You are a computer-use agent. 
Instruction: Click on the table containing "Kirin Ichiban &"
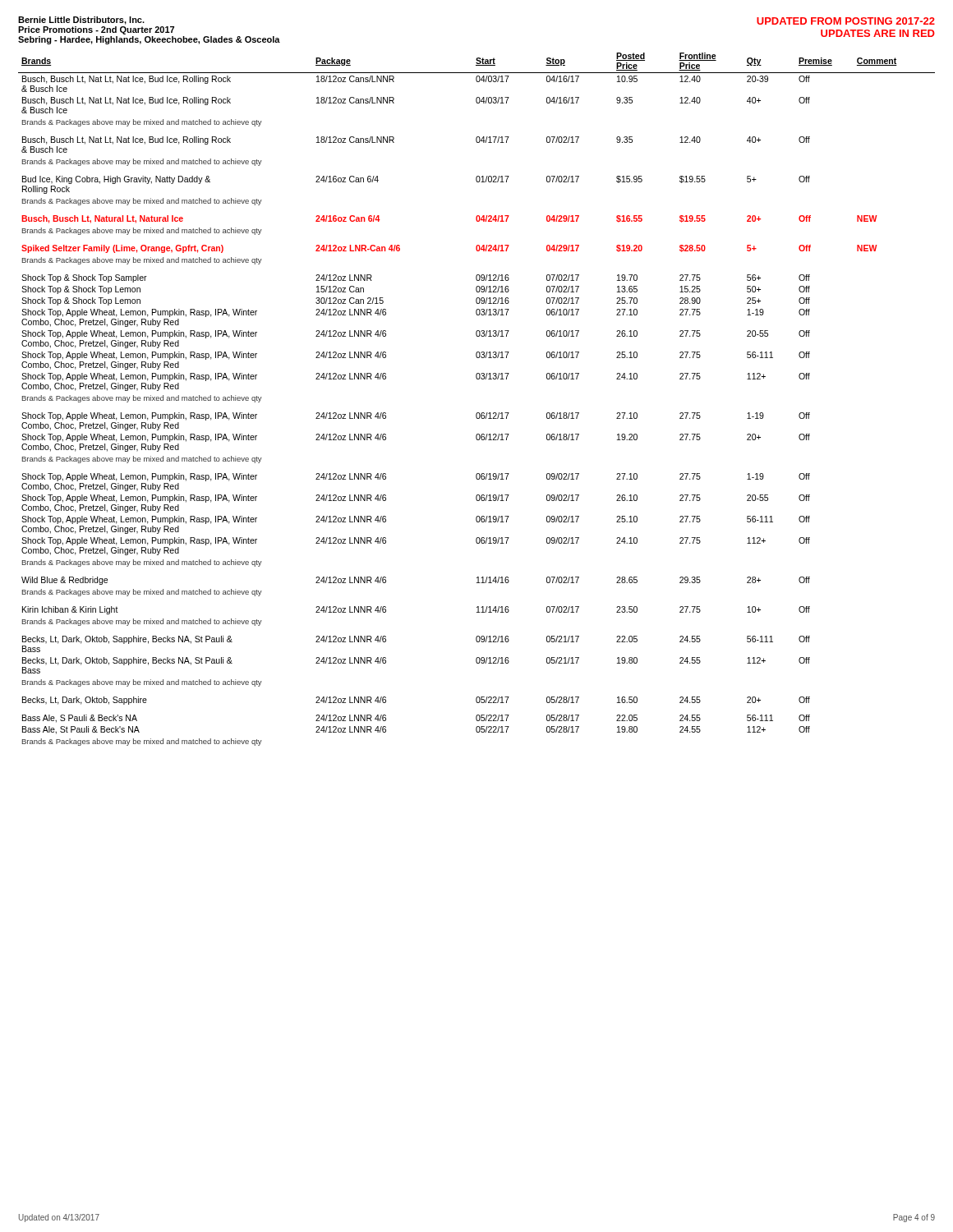click(x=476, y=398)
